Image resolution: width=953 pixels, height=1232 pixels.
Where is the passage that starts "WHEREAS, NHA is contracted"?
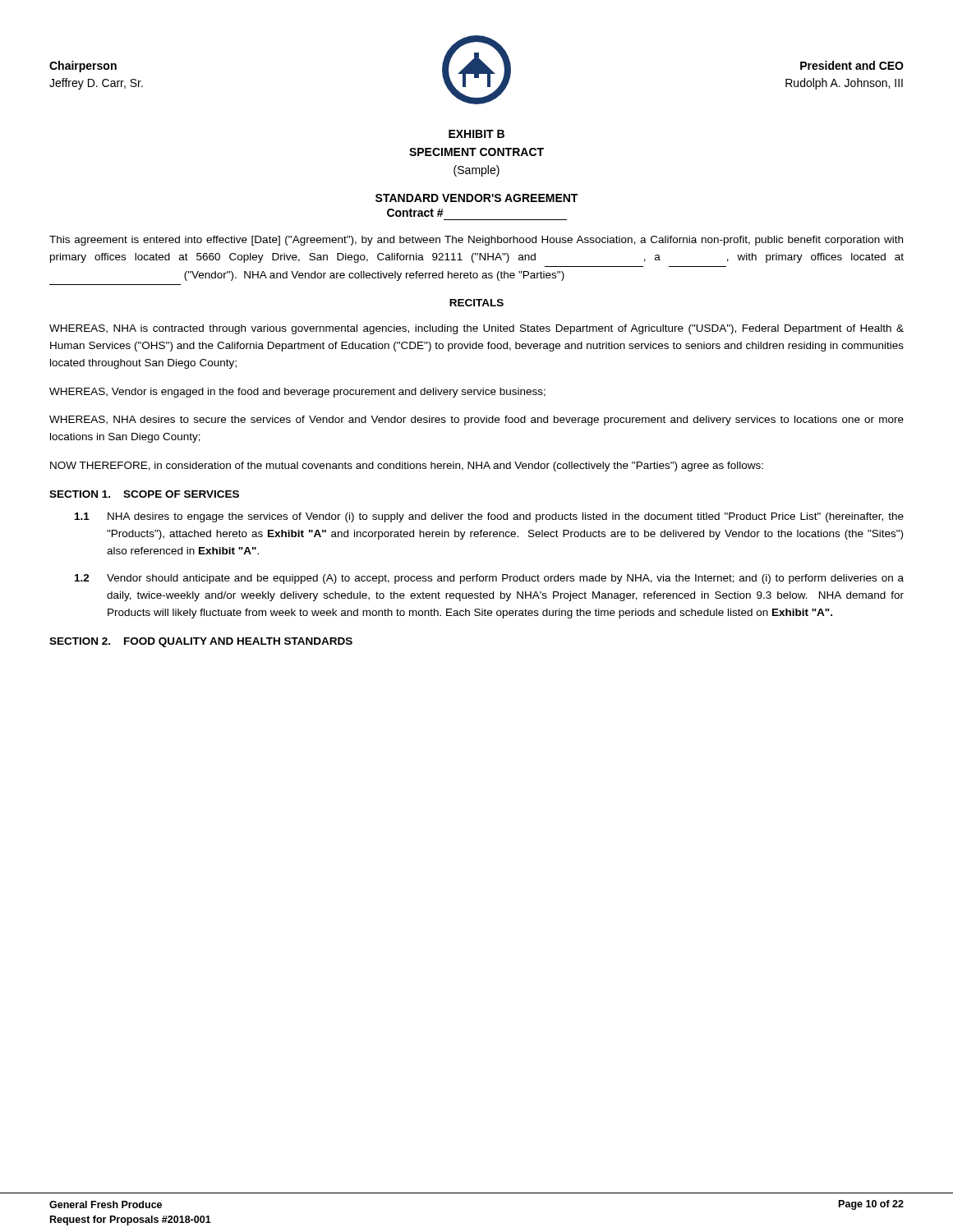[x=476, y=345]
